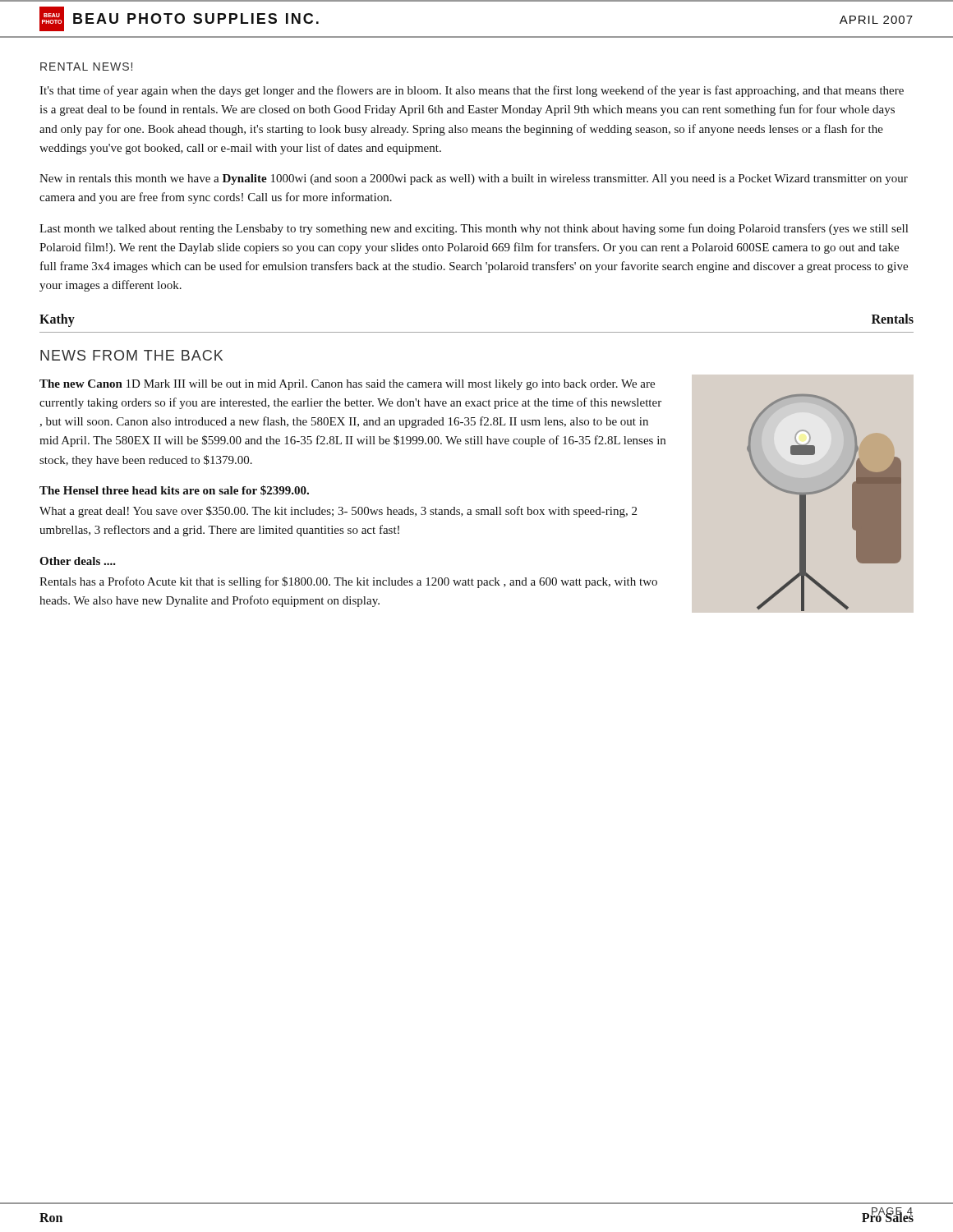
Task: Select the text block containing "The Hensel three head"
Action: tap(353, 509)
